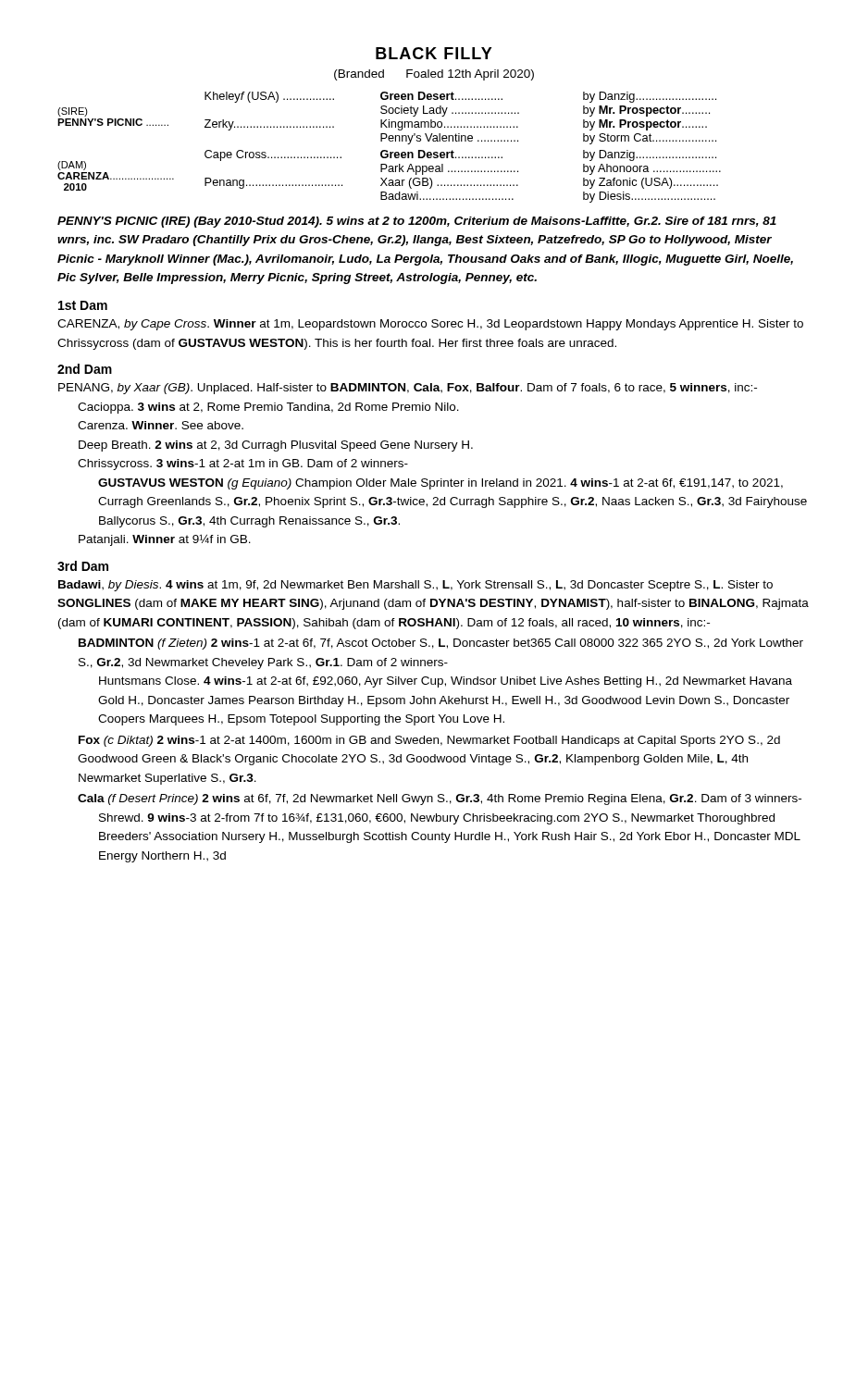Navigate to the passage starting "PENANG, by Xaar (GB). Unplaced. Half-sister to BADMINTON,"
Image resolution: width=868 pixels, height=1388 pixels.
click(408, 389)
